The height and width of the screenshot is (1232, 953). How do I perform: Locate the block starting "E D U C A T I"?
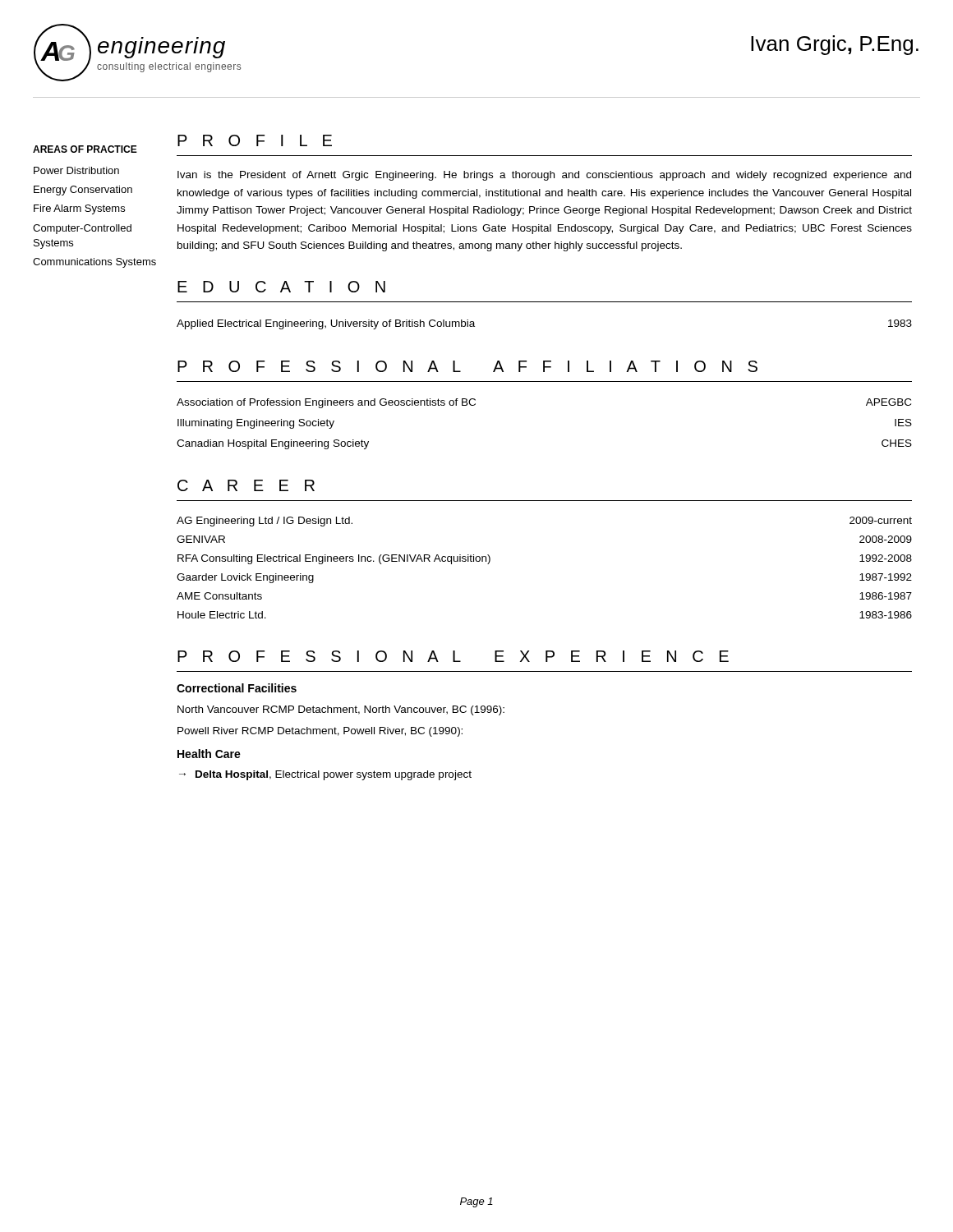coord(544,290)
